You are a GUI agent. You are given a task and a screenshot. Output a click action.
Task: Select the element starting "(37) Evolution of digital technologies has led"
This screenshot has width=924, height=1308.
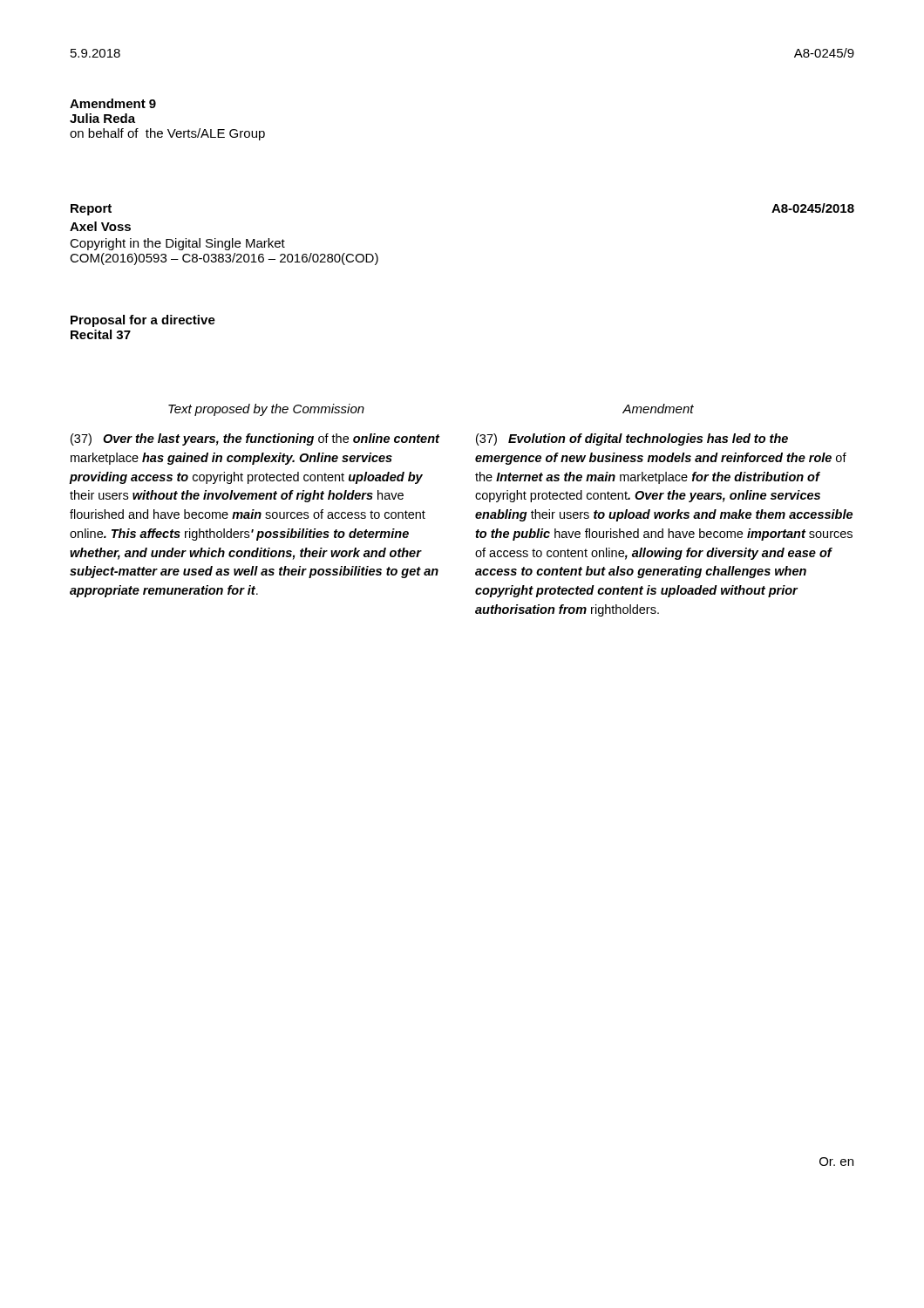tap(664, 524)
